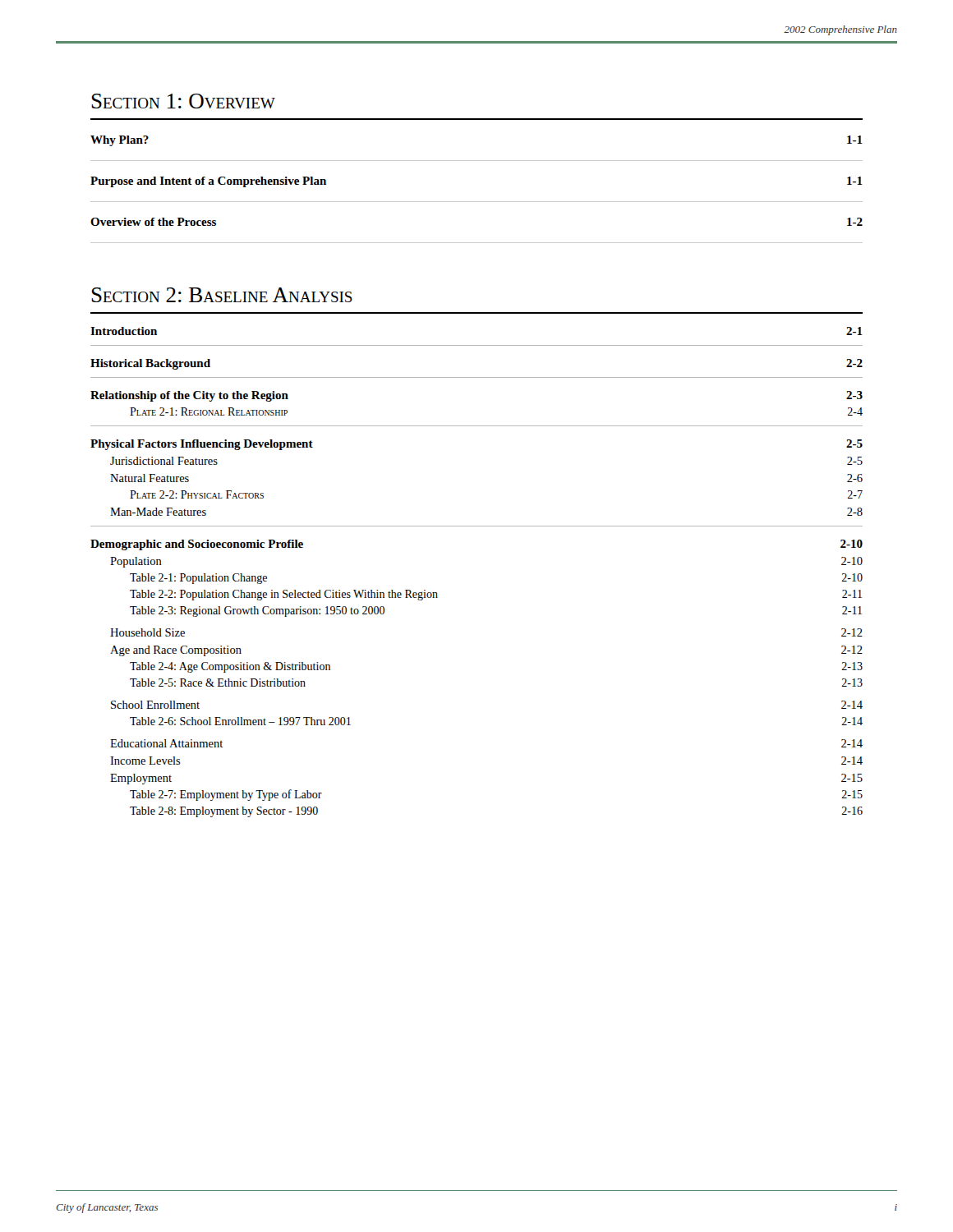Screen dimensions: 1232x953
Task: Select the list item that says "Educational Attainment 2-14"
Action: point(166,743)
